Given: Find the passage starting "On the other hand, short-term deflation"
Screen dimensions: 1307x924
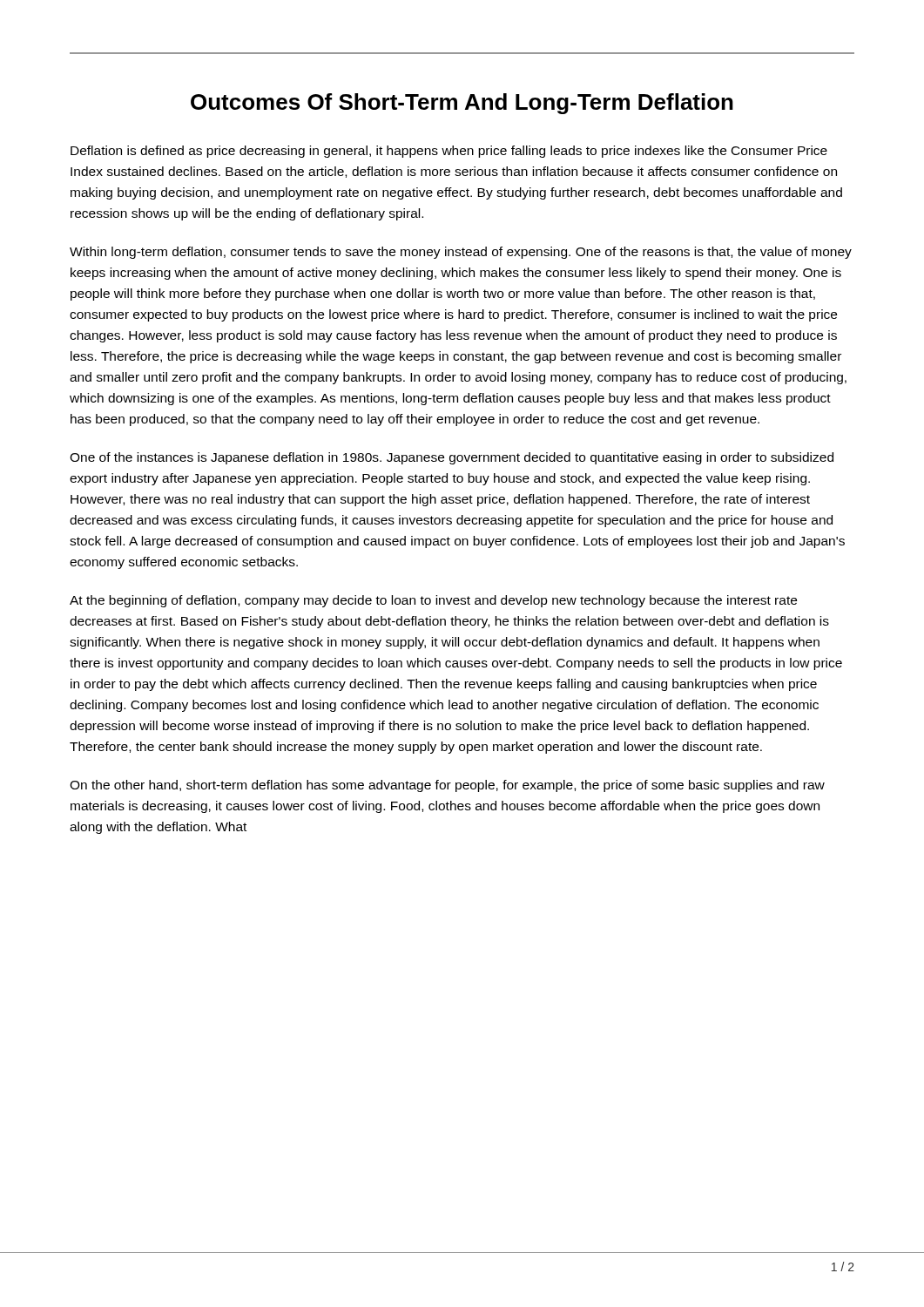Looking at the screenshot, I should click(447, 806).
